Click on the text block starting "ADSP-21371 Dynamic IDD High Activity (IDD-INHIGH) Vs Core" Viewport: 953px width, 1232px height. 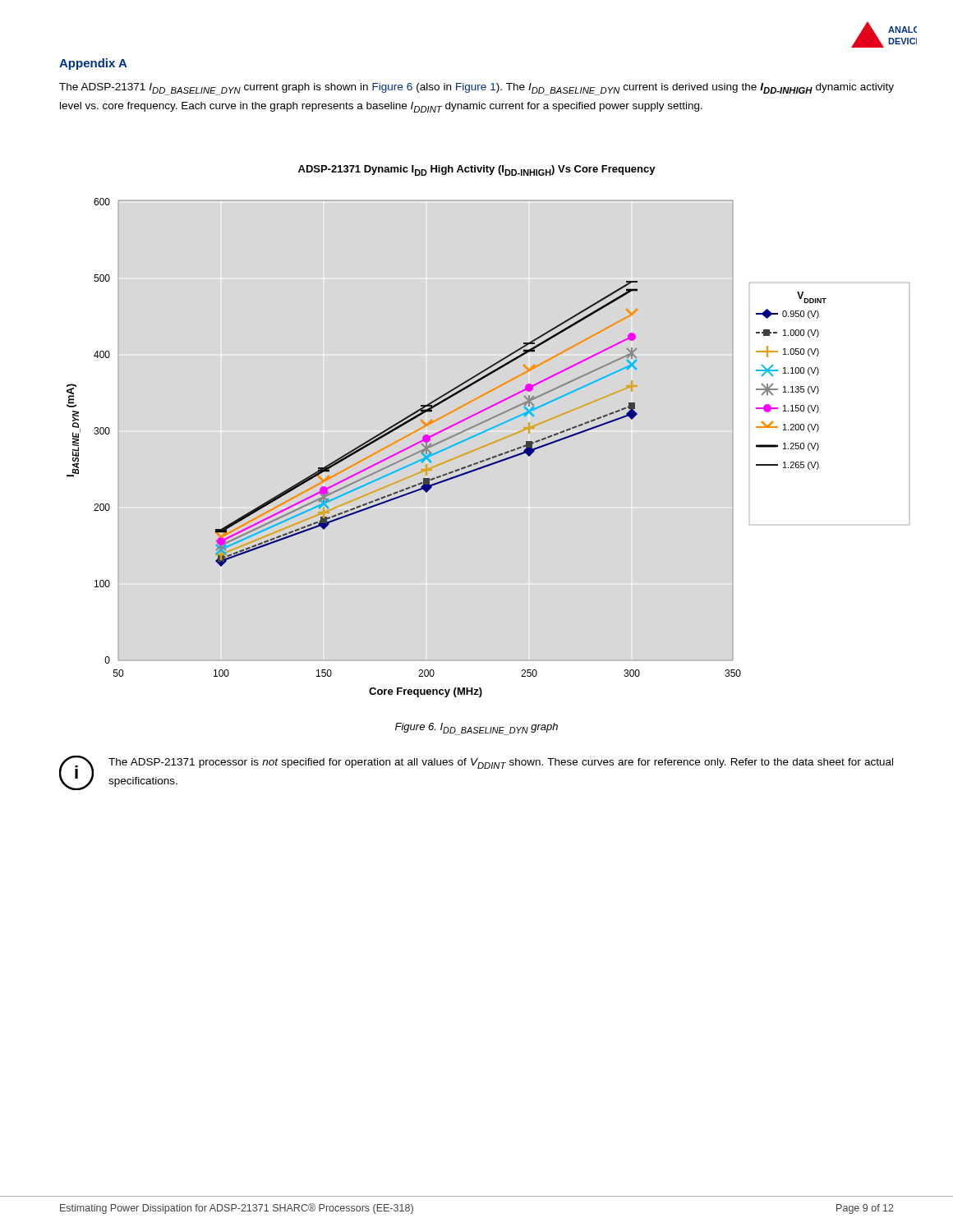click(x=476, y=170)
